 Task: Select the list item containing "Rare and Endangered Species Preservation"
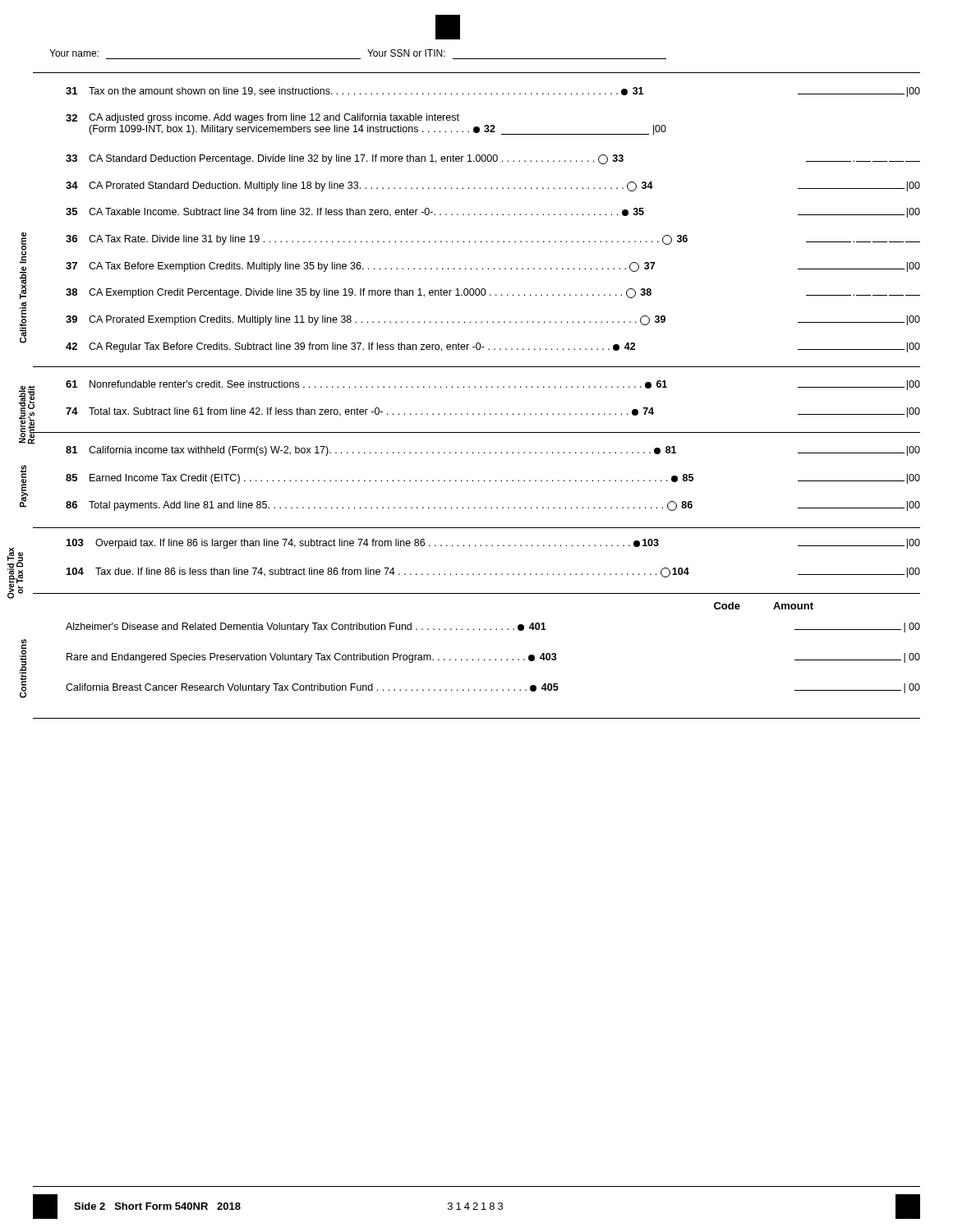point(493,657)
